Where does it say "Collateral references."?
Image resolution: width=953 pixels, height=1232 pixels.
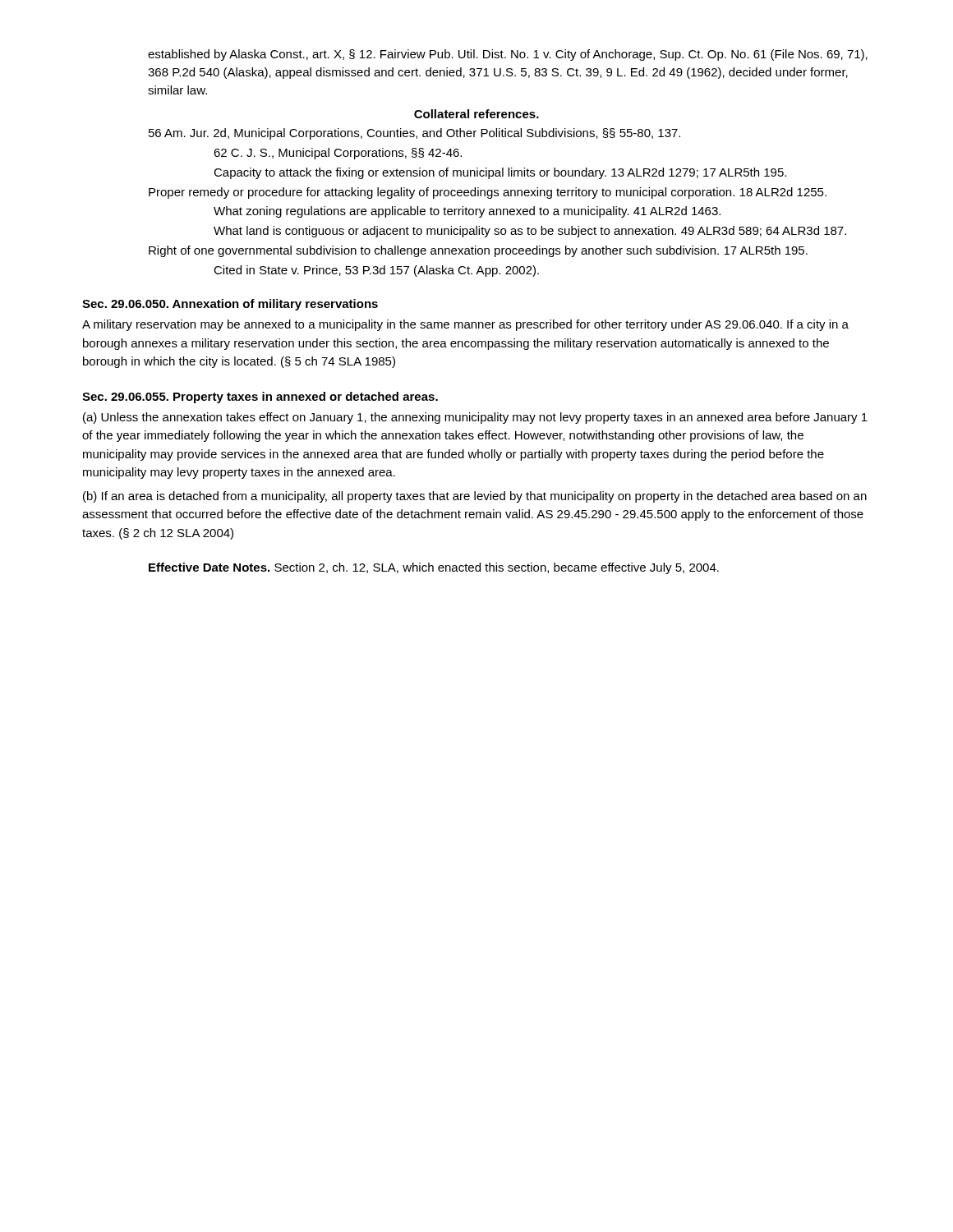coord(476,114)
